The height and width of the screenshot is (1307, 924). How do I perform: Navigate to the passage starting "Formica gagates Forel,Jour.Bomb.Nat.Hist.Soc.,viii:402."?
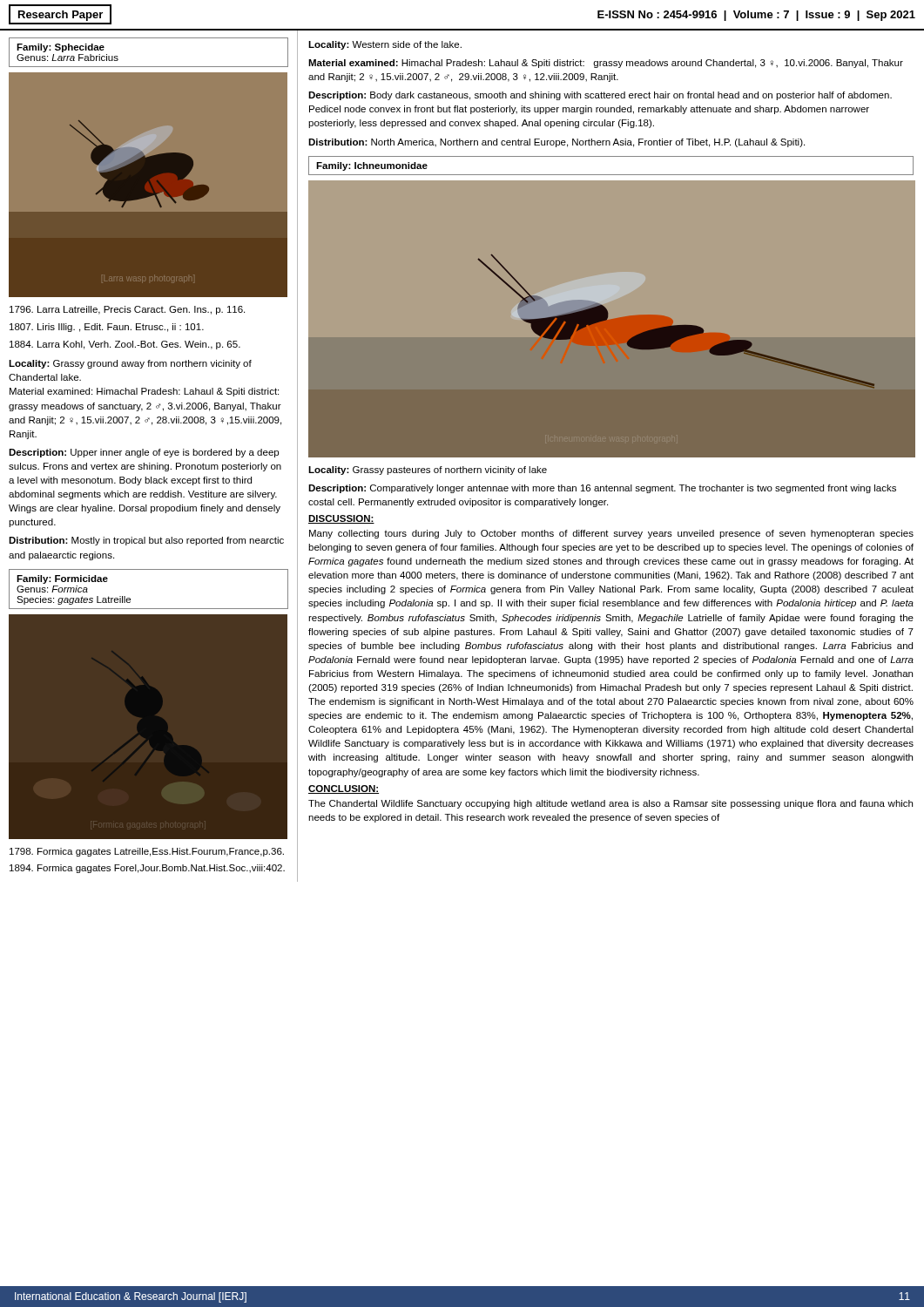(147, 868)
